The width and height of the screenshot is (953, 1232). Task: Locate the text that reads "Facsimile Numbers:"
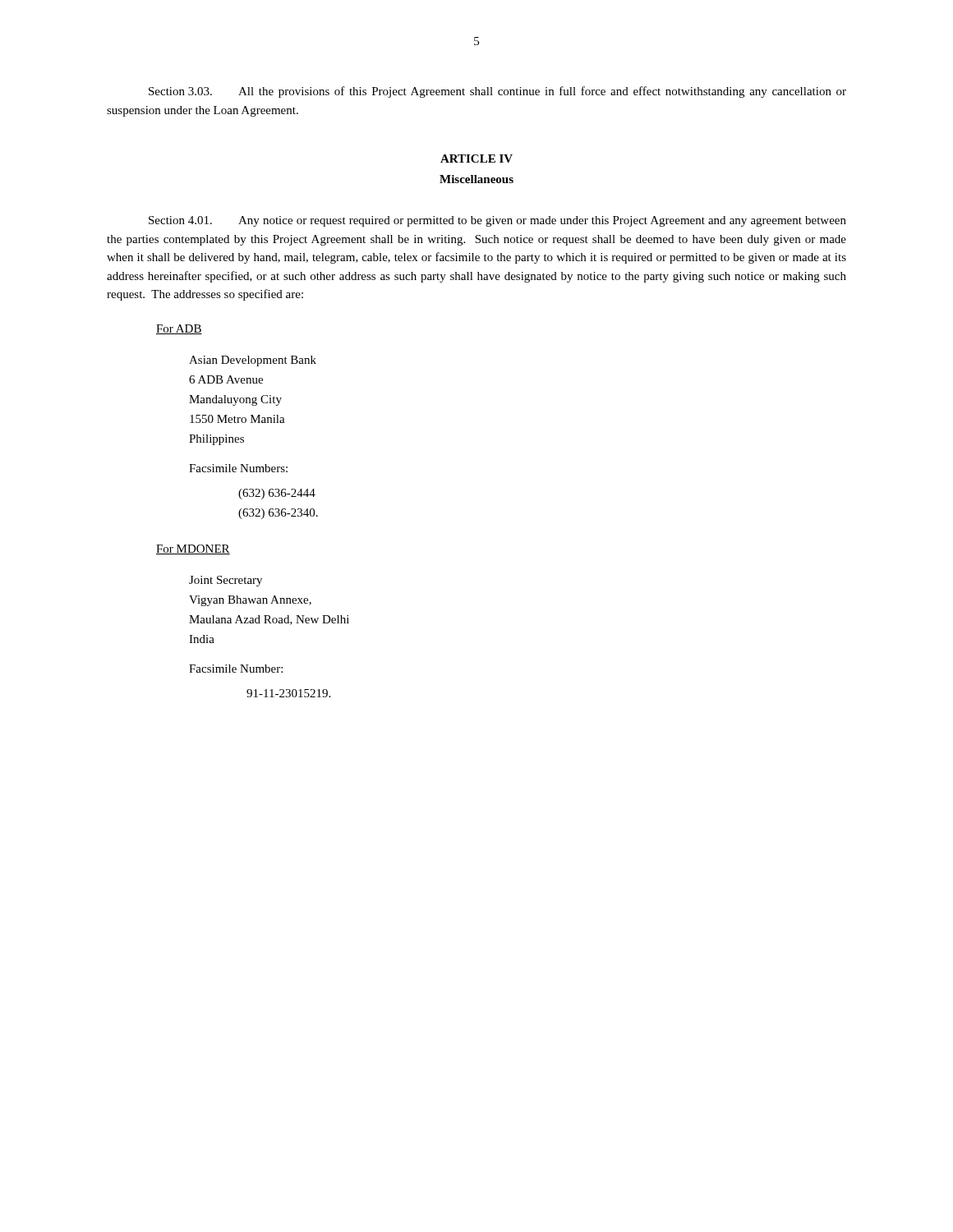coord(239,468)
